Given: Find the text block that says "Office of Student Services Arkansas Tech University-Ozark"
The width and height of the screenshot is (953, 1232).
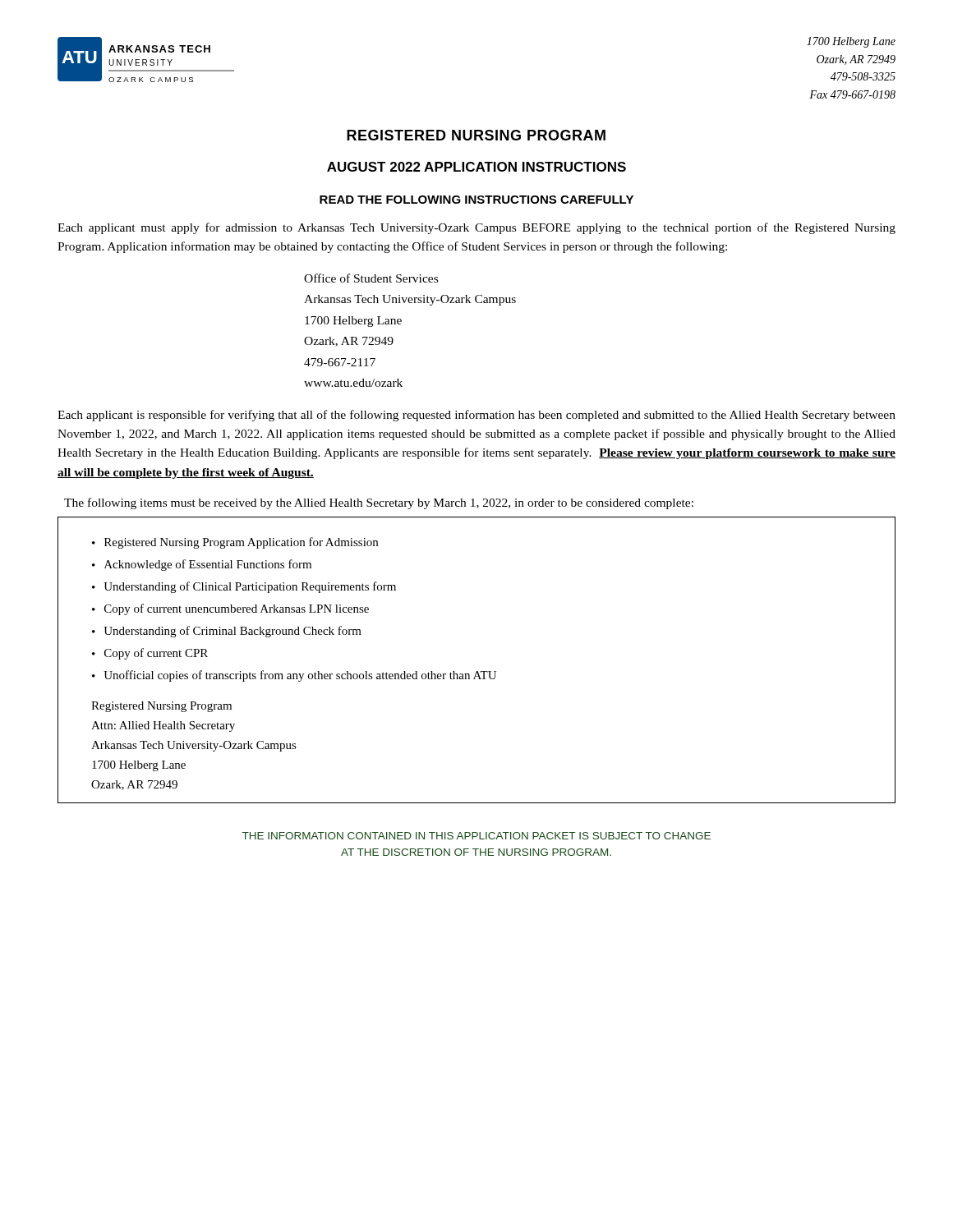Looking at the screenshot, I should pyautogui.click(x=410, y=330).
